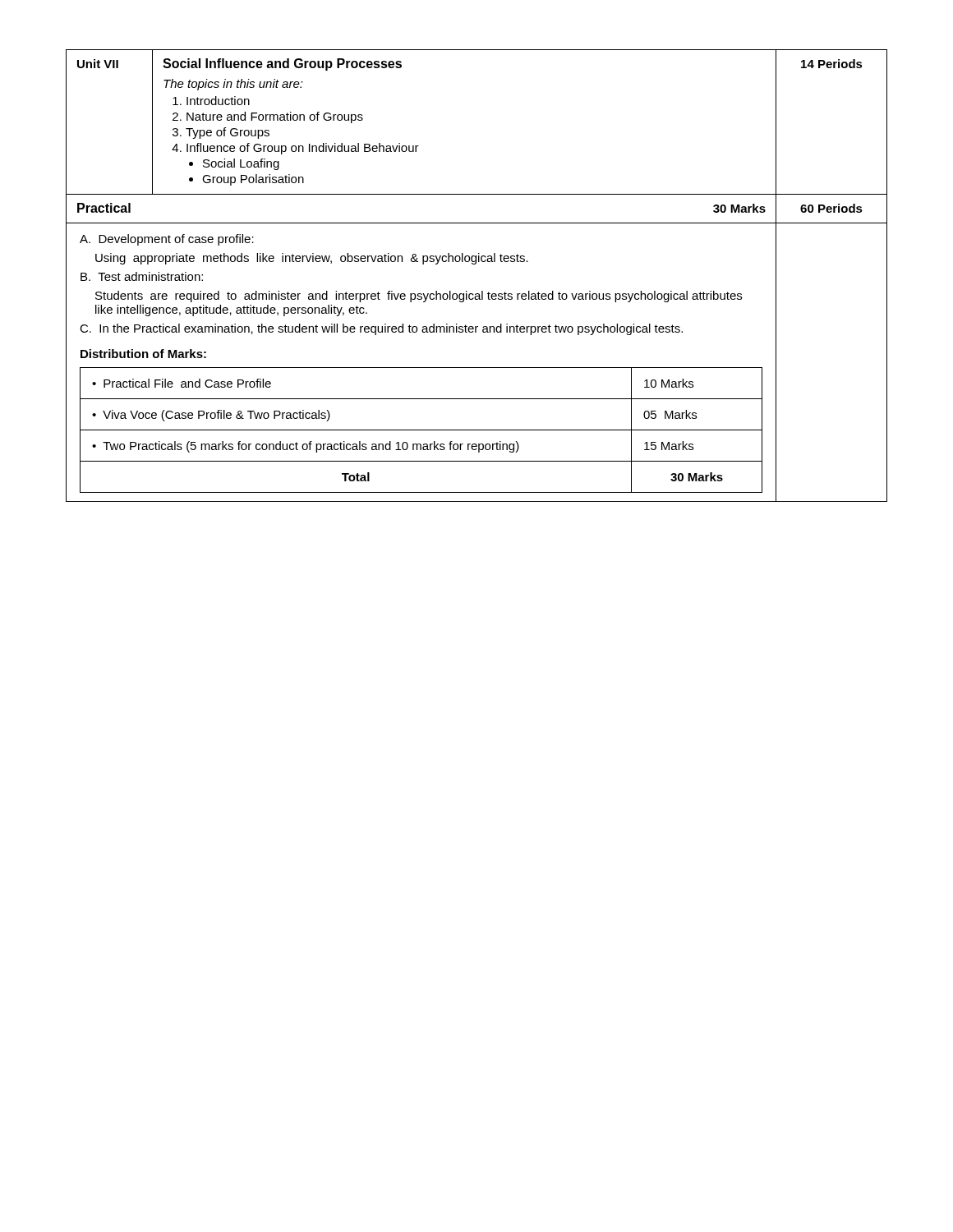
Task: Find the table that mentions "Unit VII"
Action: pyautogui.click(x=476, y=276)
